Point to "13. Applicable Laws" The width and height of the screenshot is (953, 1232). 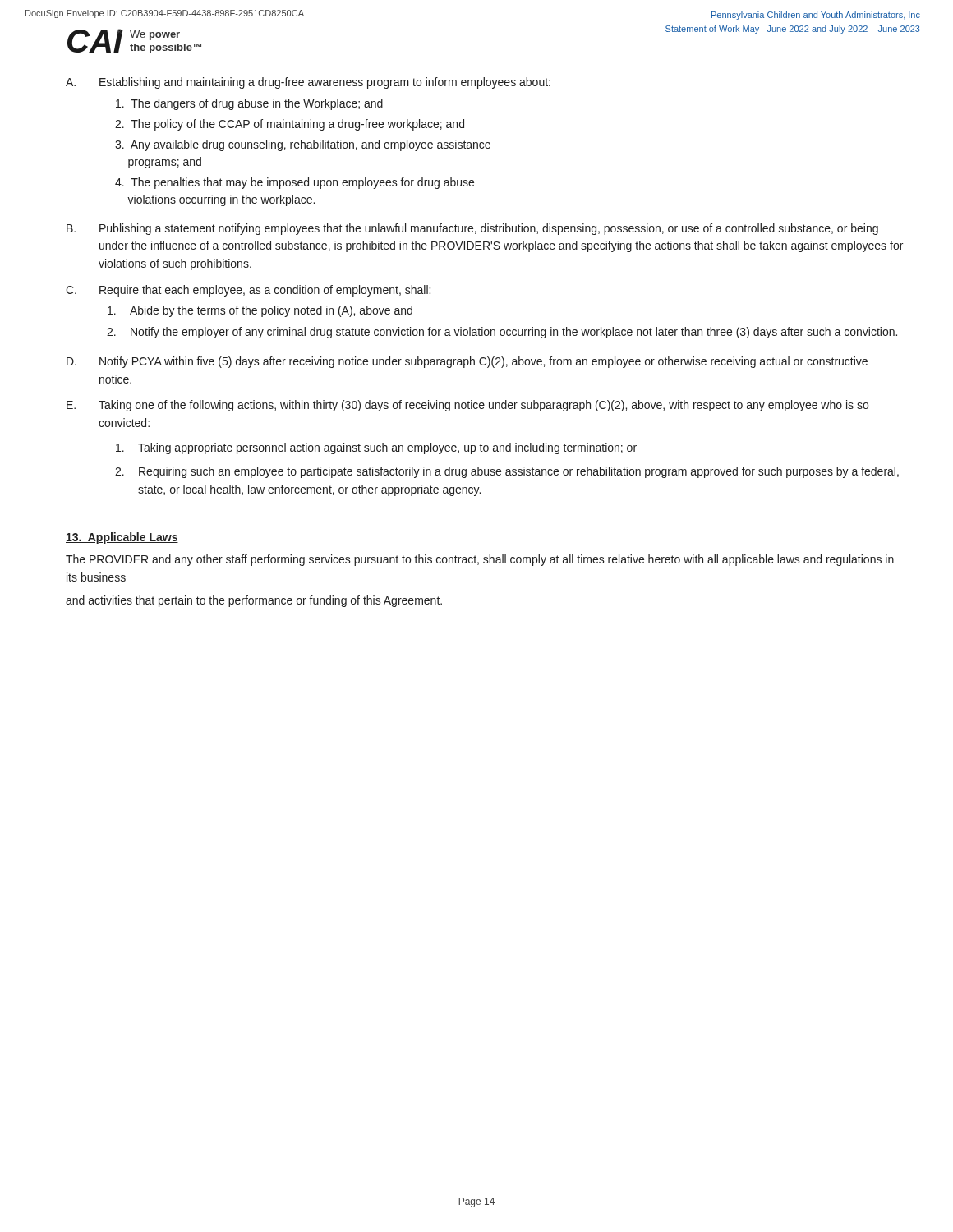pos(122,537)
